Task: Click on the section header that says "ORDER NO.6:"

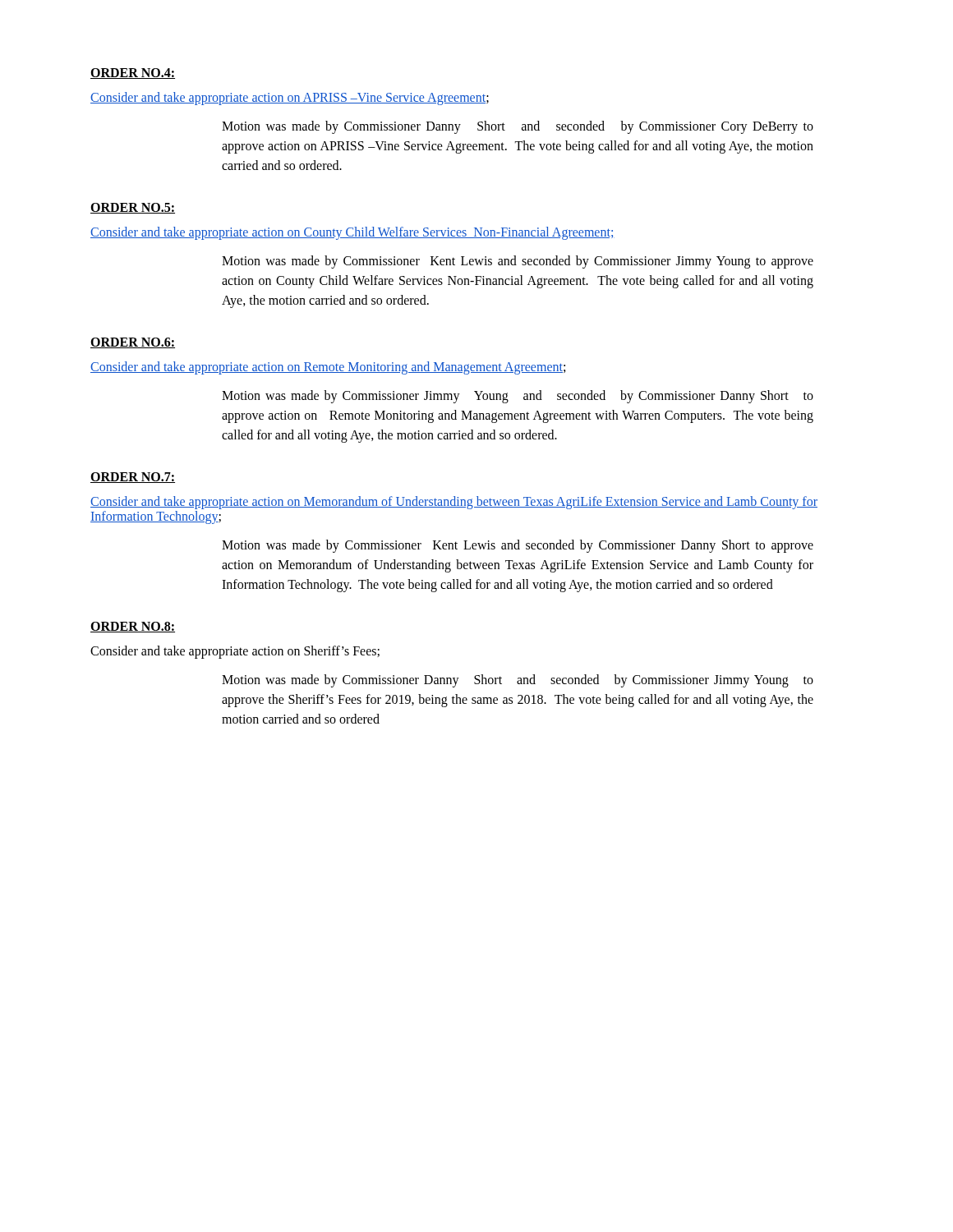Action: coord(133,342)
